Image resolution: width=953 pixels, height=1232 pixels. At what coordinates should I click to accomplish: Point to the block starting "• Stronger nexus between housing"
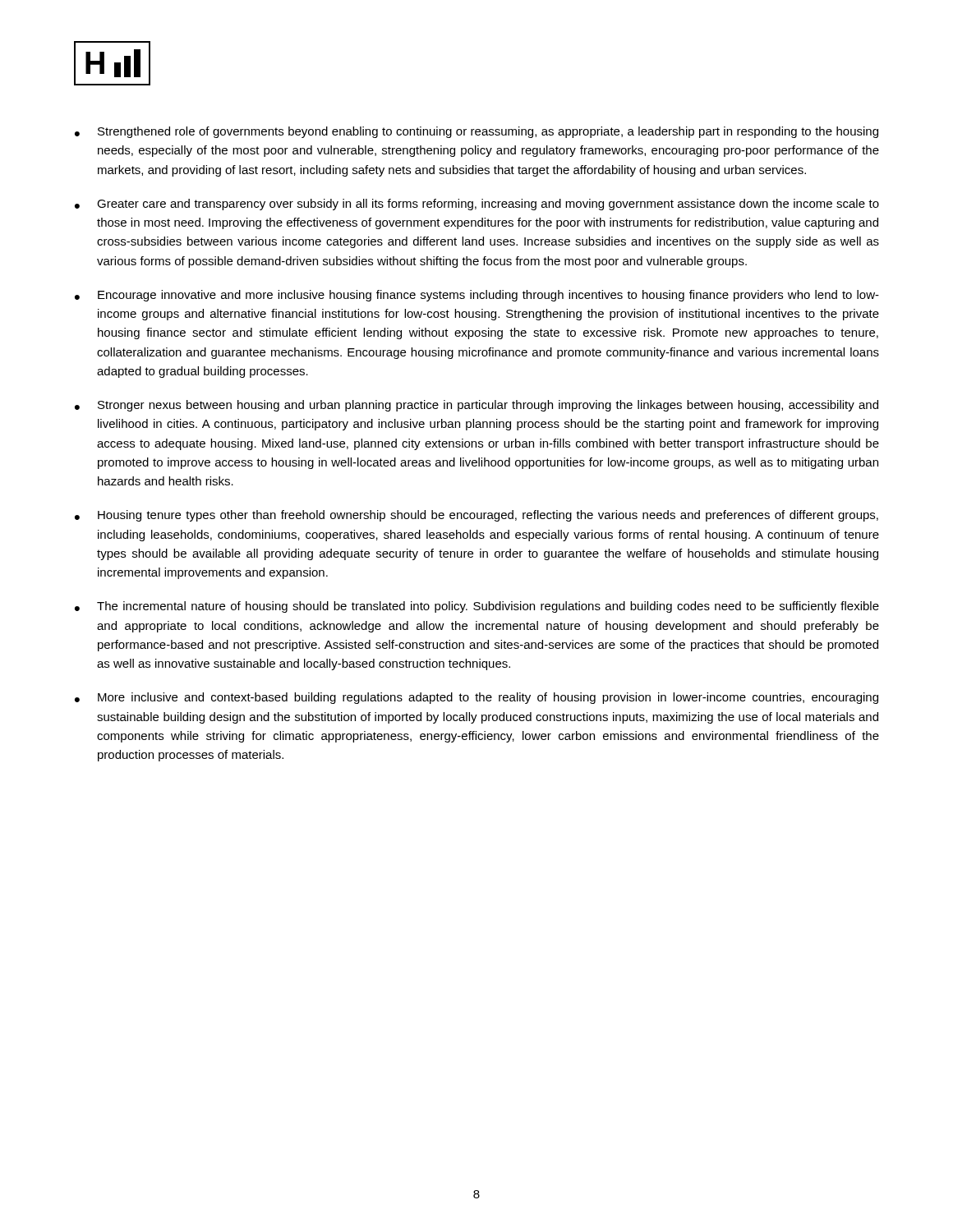[476, 443]
